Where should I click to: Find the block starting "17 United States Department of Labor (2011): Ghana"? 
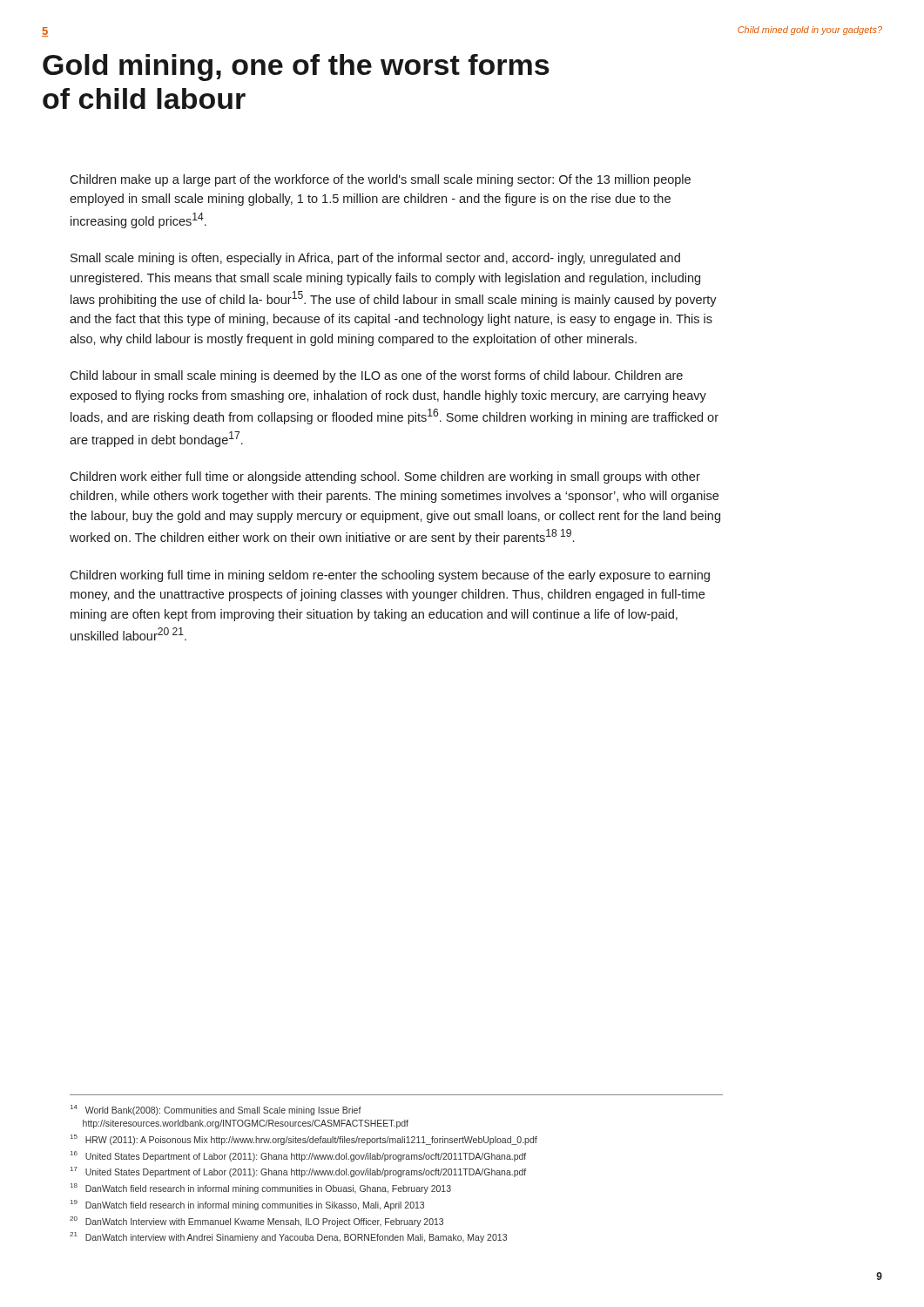point(298,1171)
